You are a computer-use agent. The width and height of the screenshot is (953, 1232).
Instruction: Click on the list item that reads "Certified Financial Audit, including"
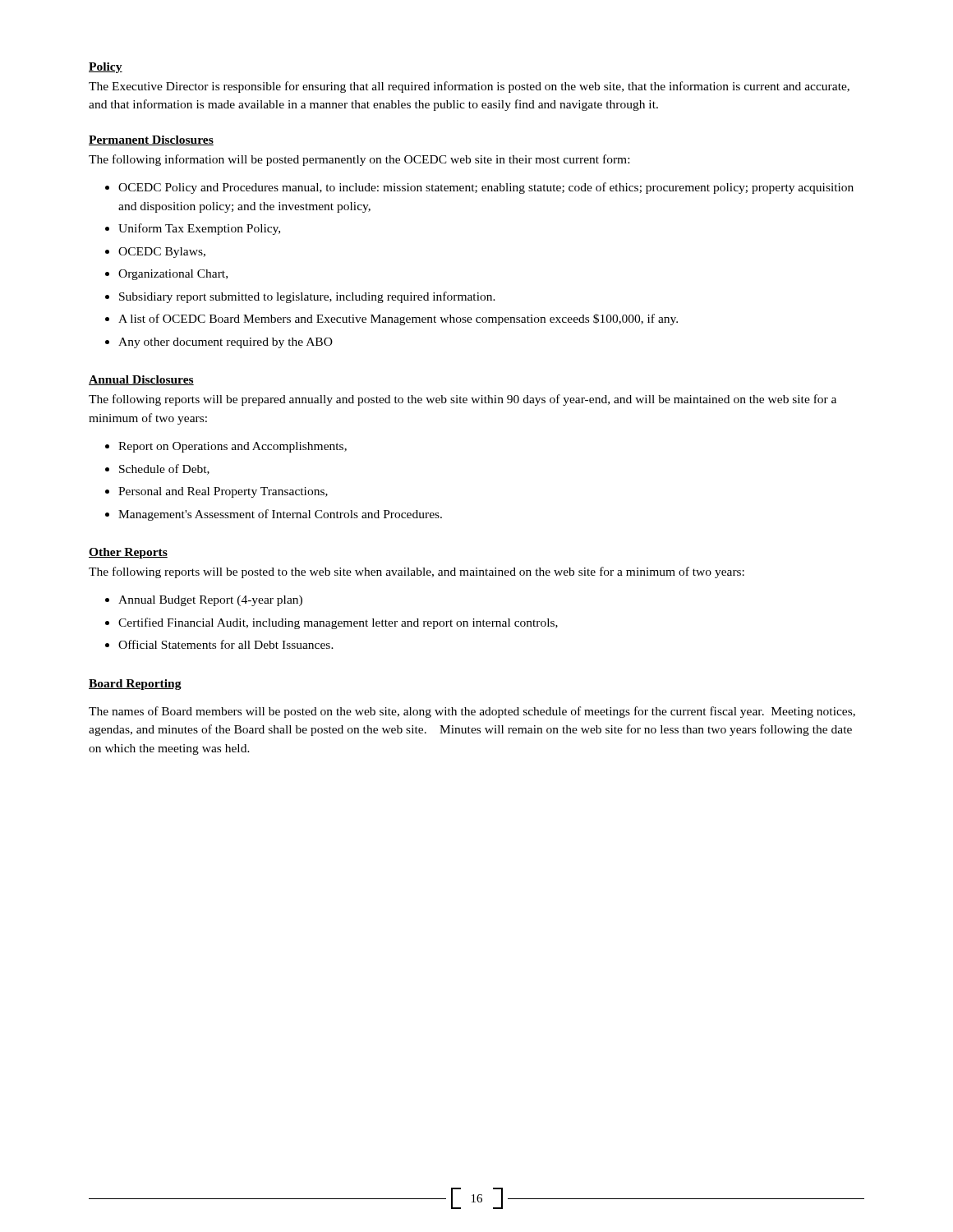(338, 622)
